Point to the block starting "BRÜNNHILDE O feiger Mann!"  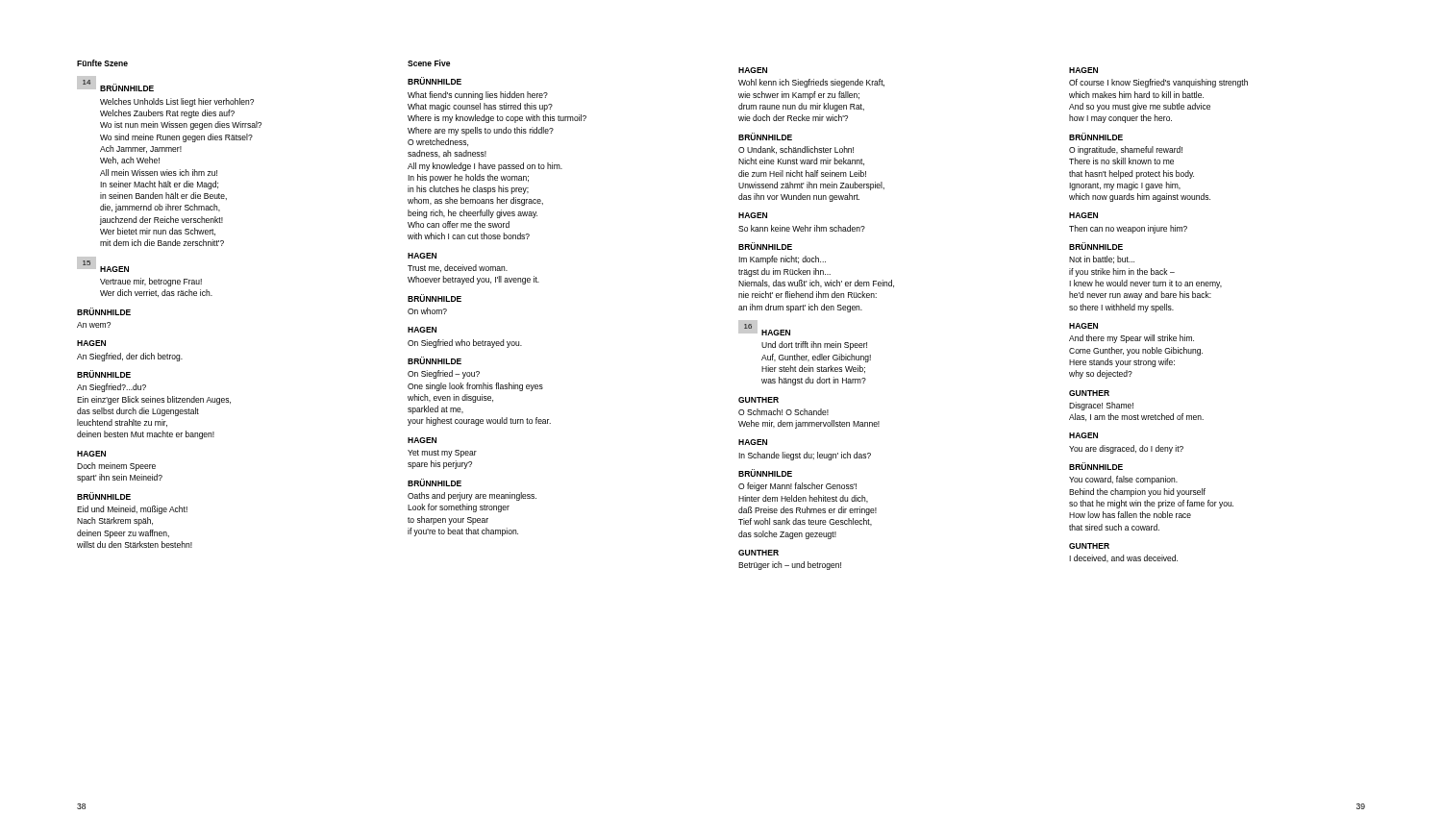point(886,504)
